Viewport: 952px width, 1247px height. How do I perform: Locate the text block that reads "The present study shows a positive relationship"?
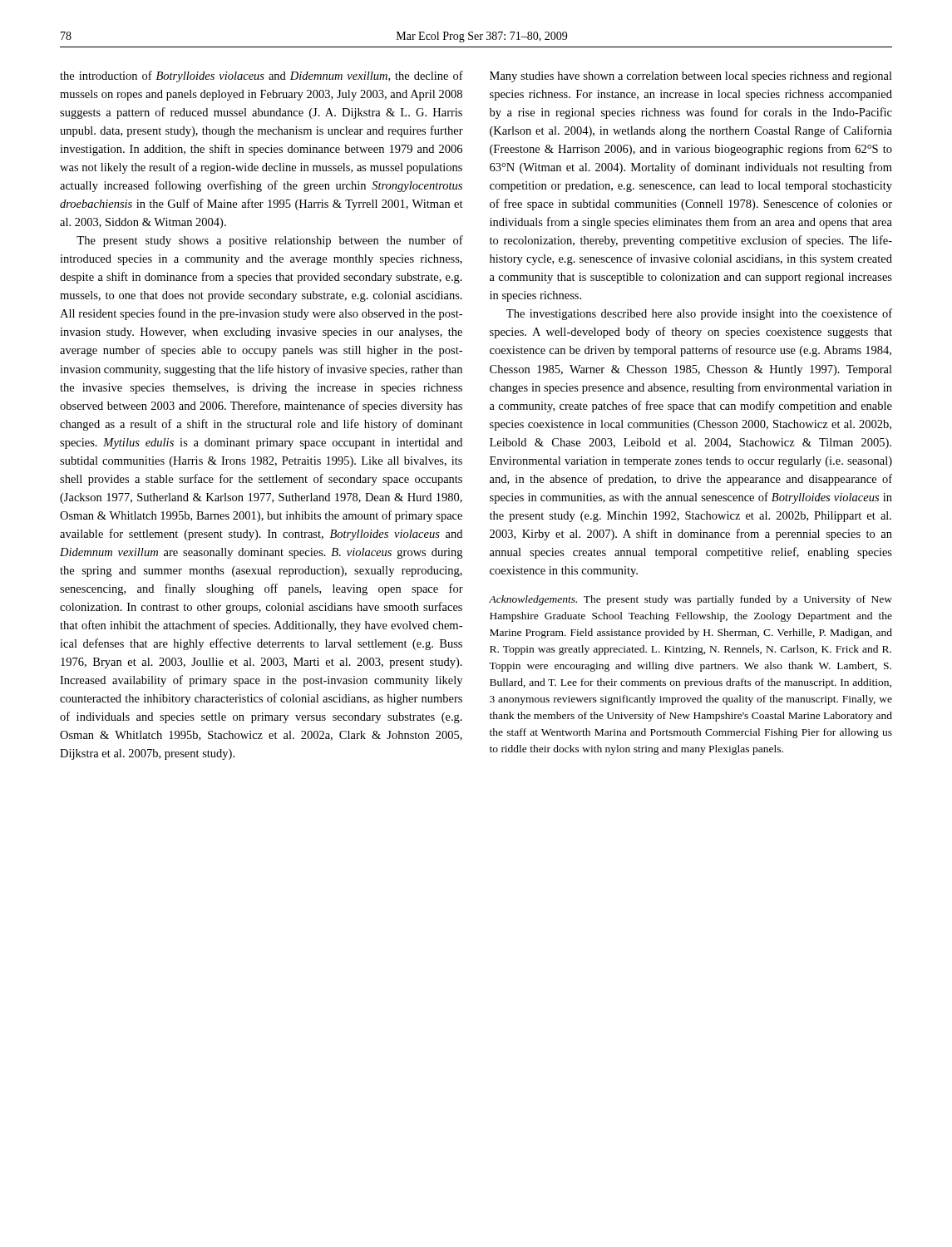click(261, 497)
